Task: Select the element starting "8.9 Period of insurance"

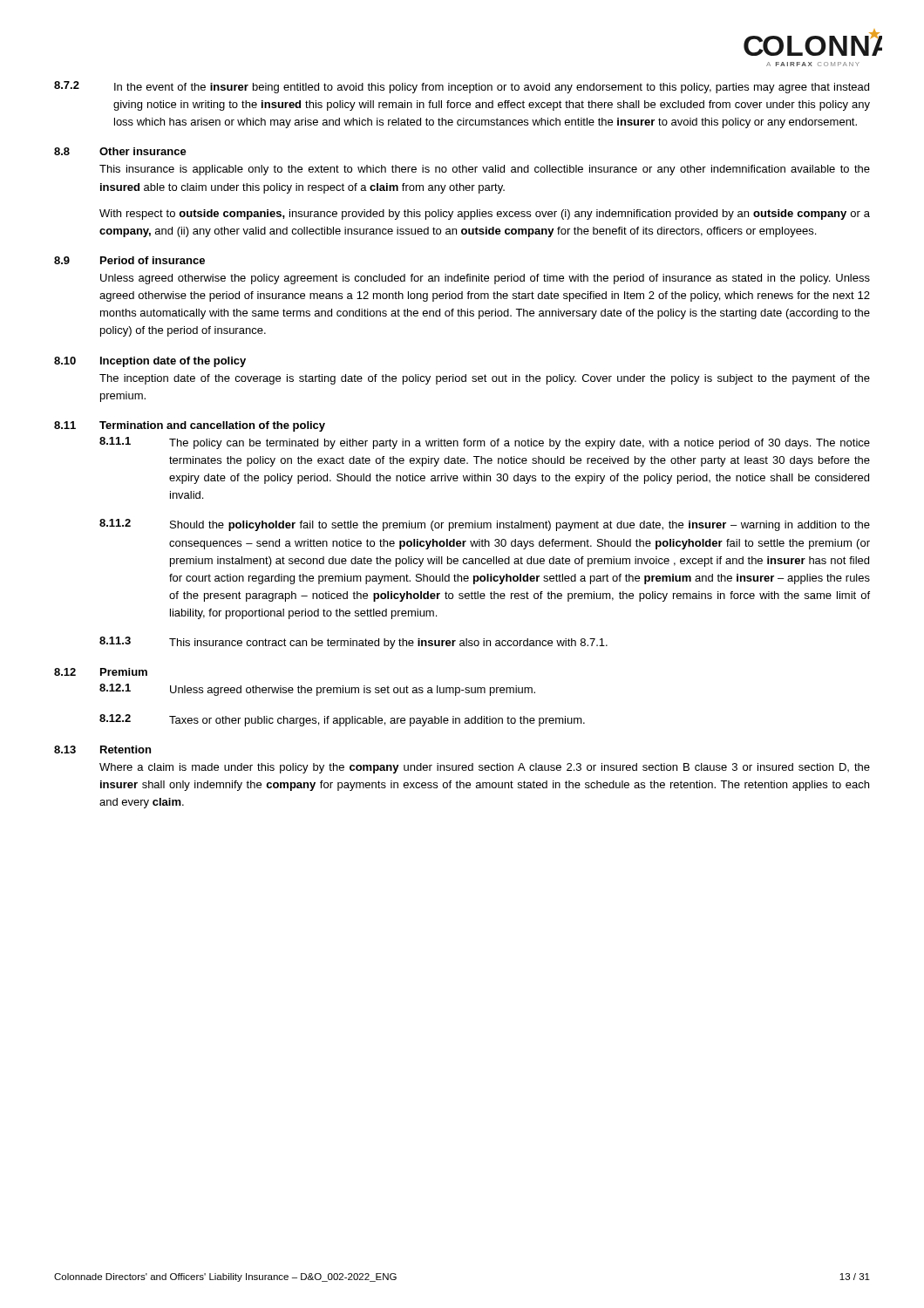Action: [x=130, y=260]
